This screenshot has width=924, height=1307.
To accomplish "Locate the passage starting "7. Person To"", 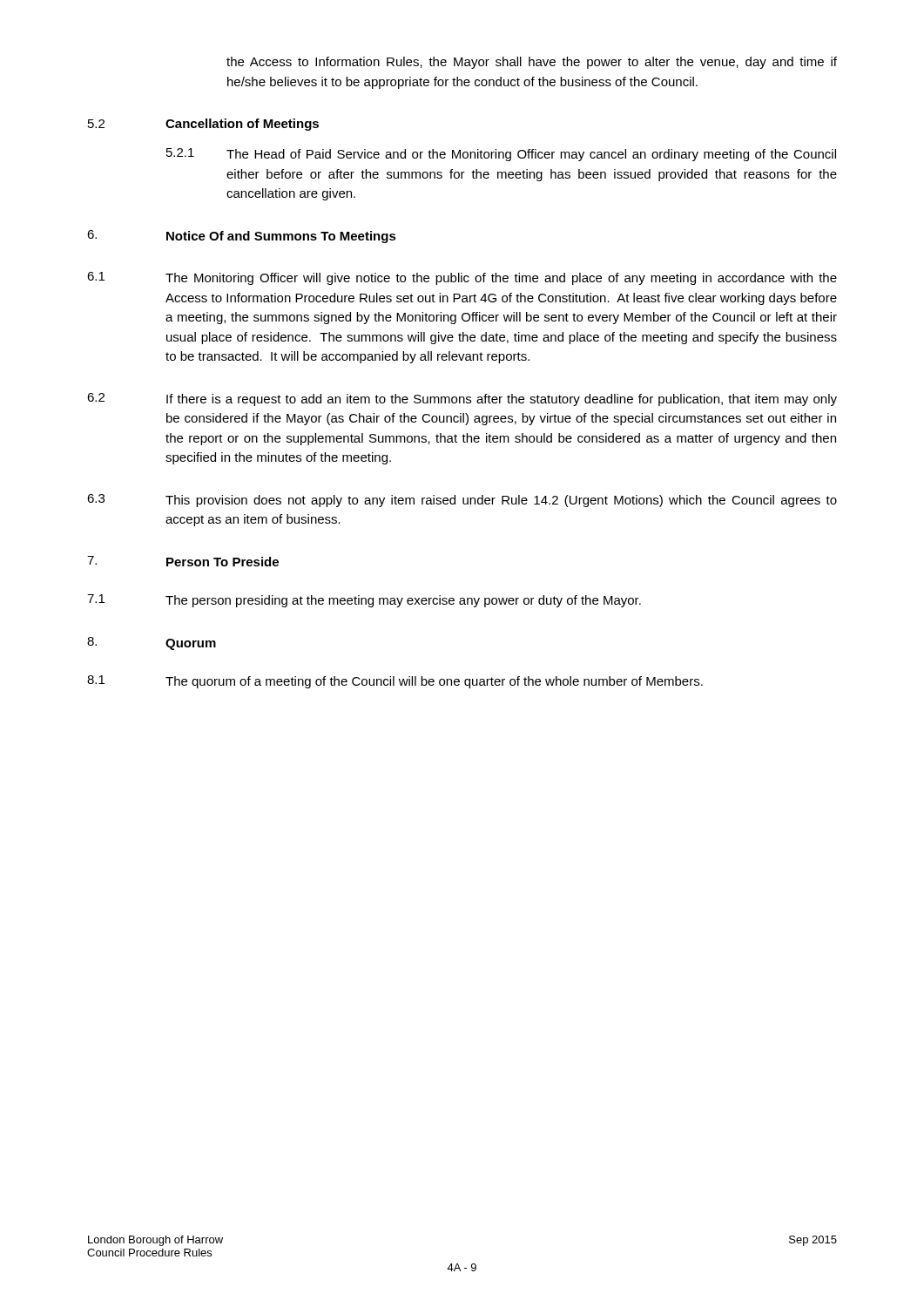I will click(x=183, y=561).
